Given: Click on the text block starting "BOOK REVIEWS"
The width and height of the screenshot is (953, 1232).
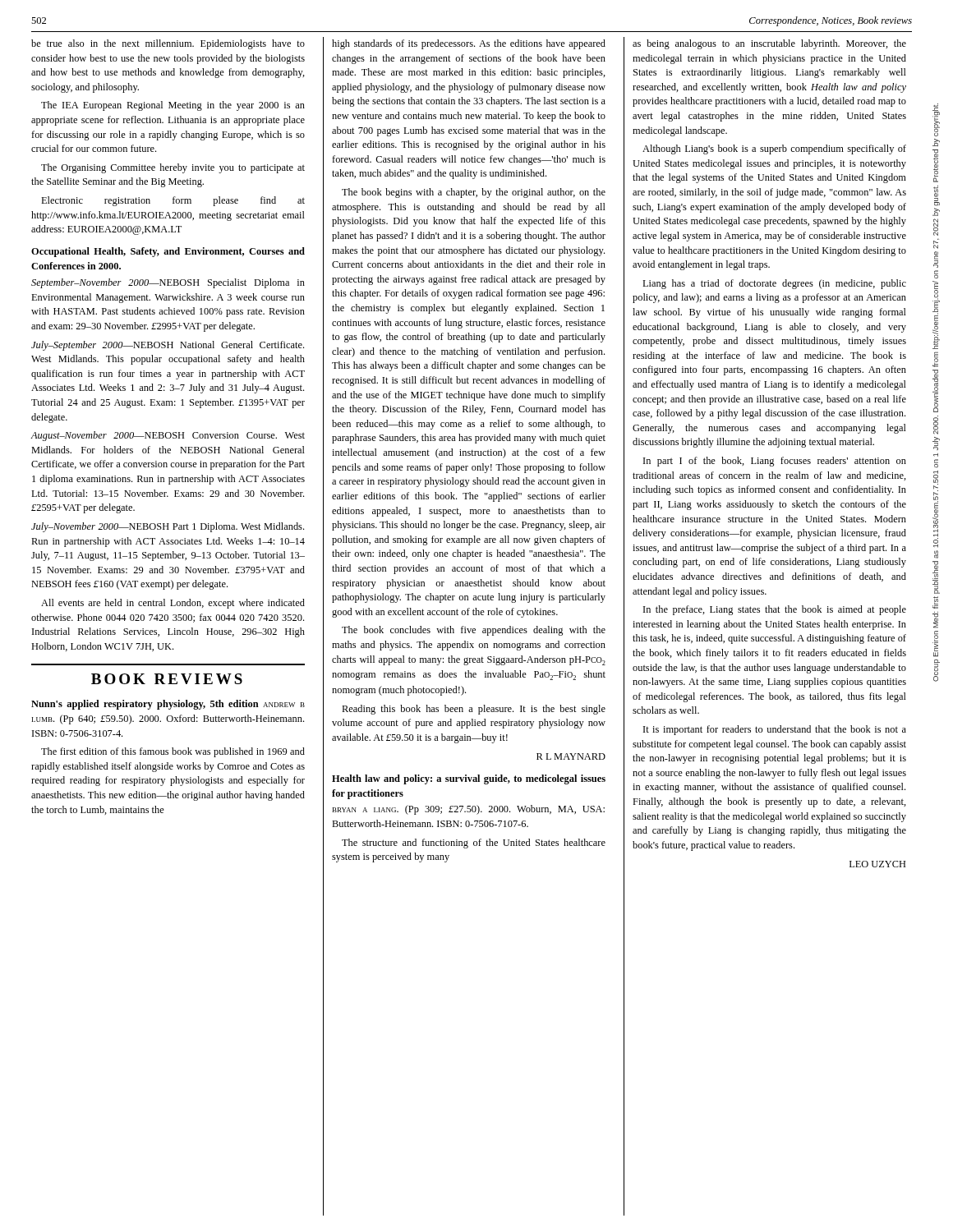Looking at the screenshot, I should click(168, 679).
